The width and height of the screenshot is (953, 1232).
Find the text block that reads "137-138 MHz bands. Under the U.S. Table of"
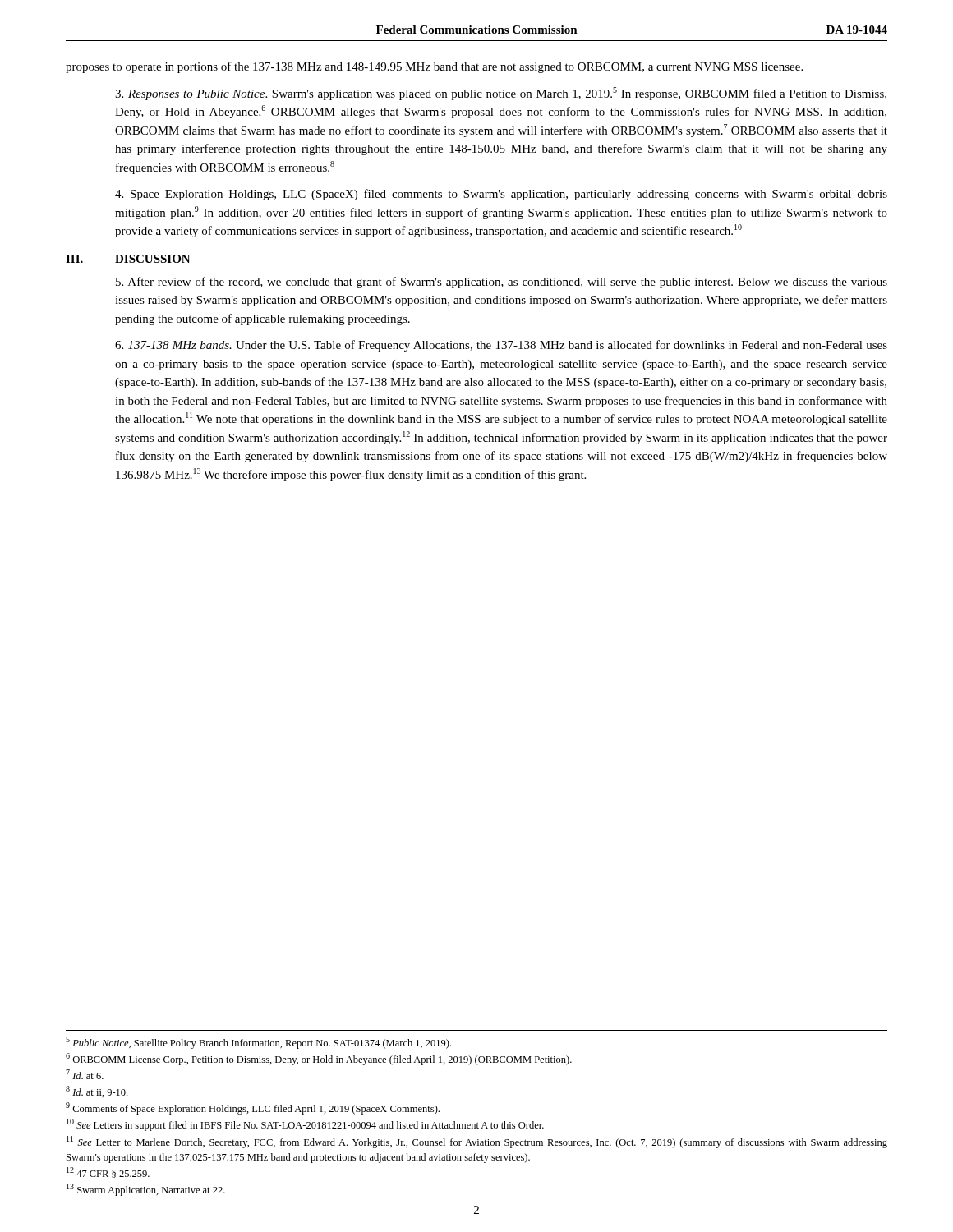(501, 410)
